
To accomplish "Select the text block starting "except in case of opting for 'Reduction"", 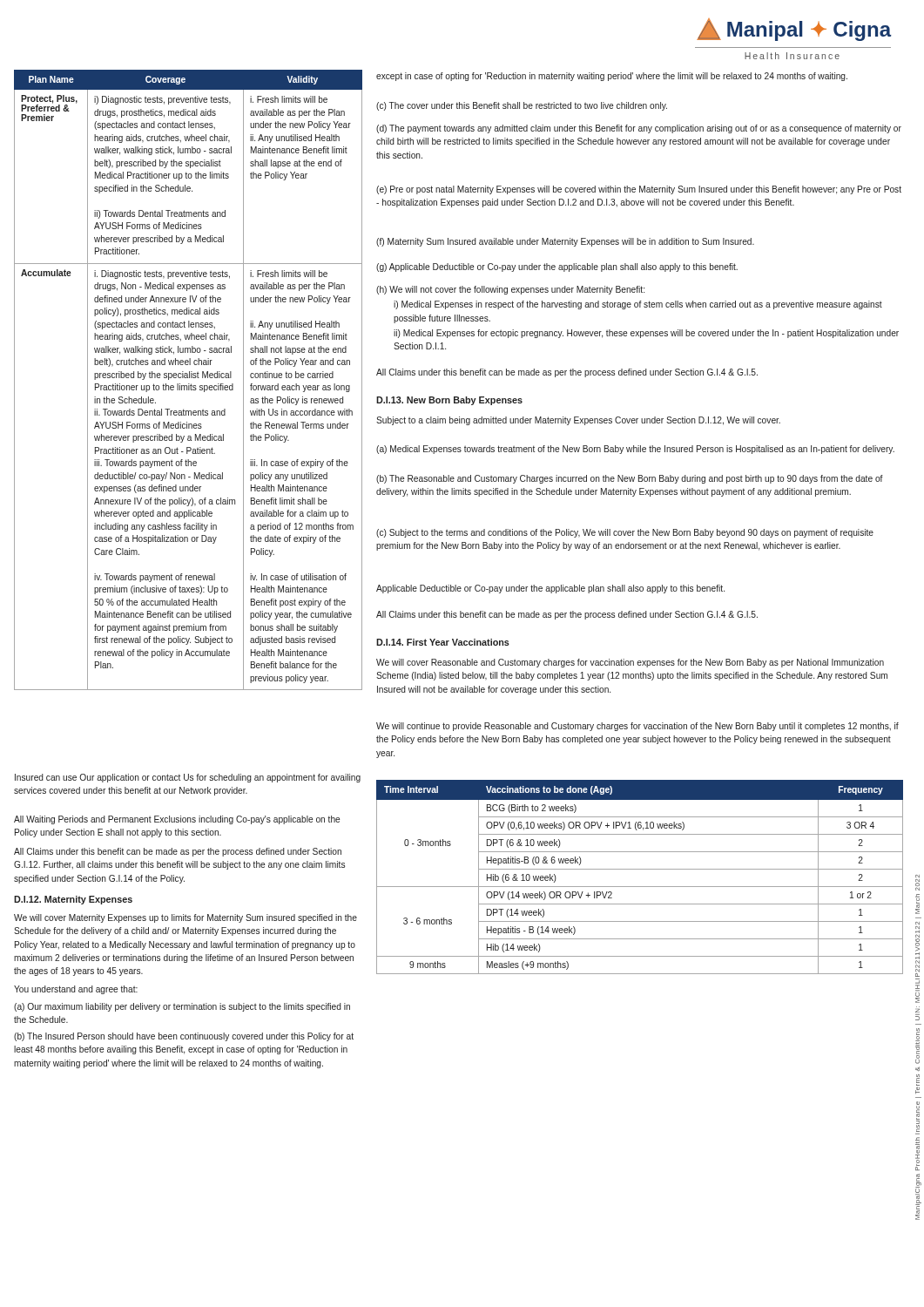I will (612, 76).
